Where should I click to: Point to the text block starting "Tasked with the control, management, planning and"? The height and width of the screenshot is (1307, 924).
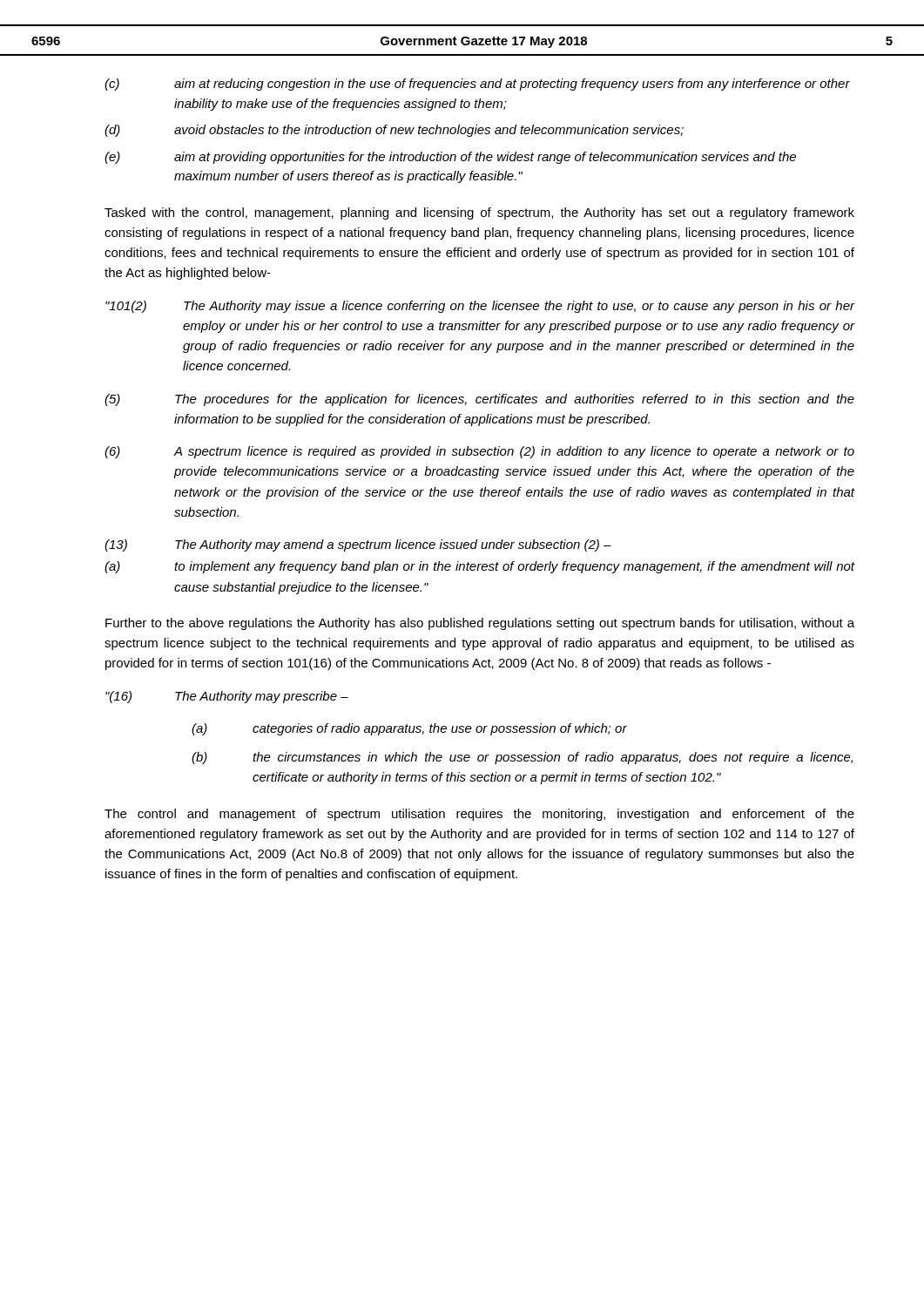479,242
